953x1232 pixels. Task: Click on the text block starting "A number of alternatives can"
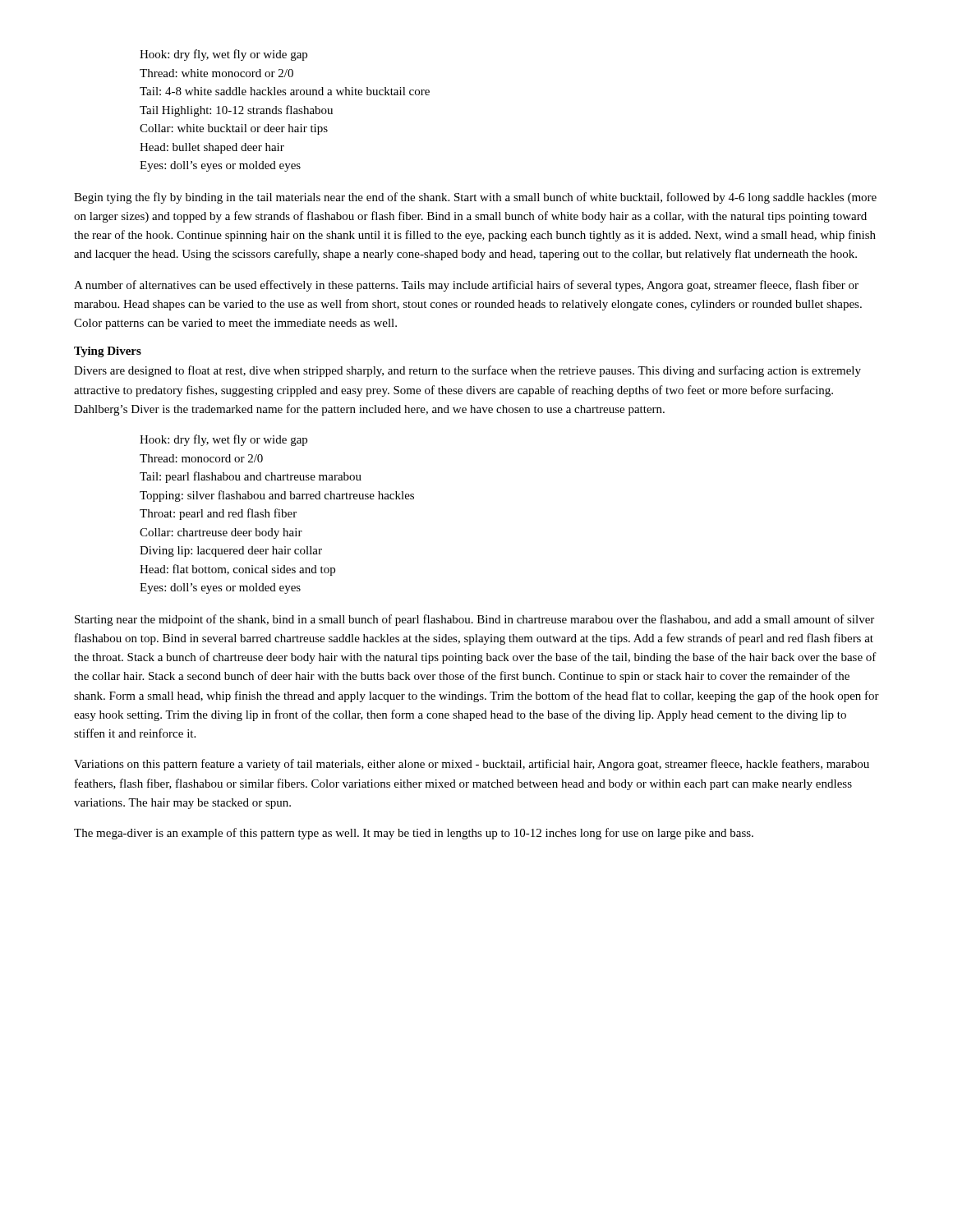(x=468, y=304)
